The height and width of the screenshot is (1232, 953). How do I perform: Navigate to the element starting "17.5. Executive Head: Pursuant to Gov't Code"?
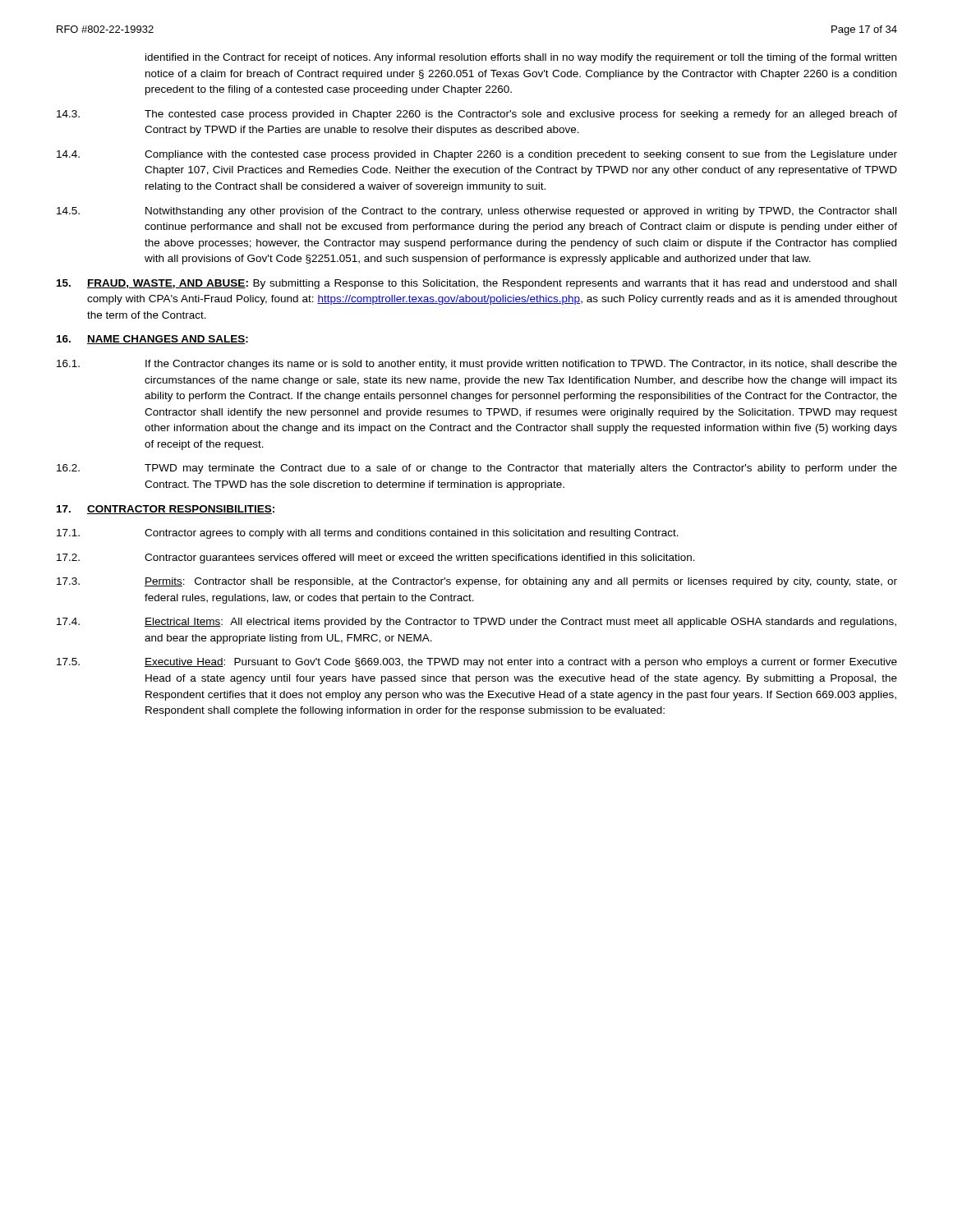pyautogui.click(x=476, y=686)
